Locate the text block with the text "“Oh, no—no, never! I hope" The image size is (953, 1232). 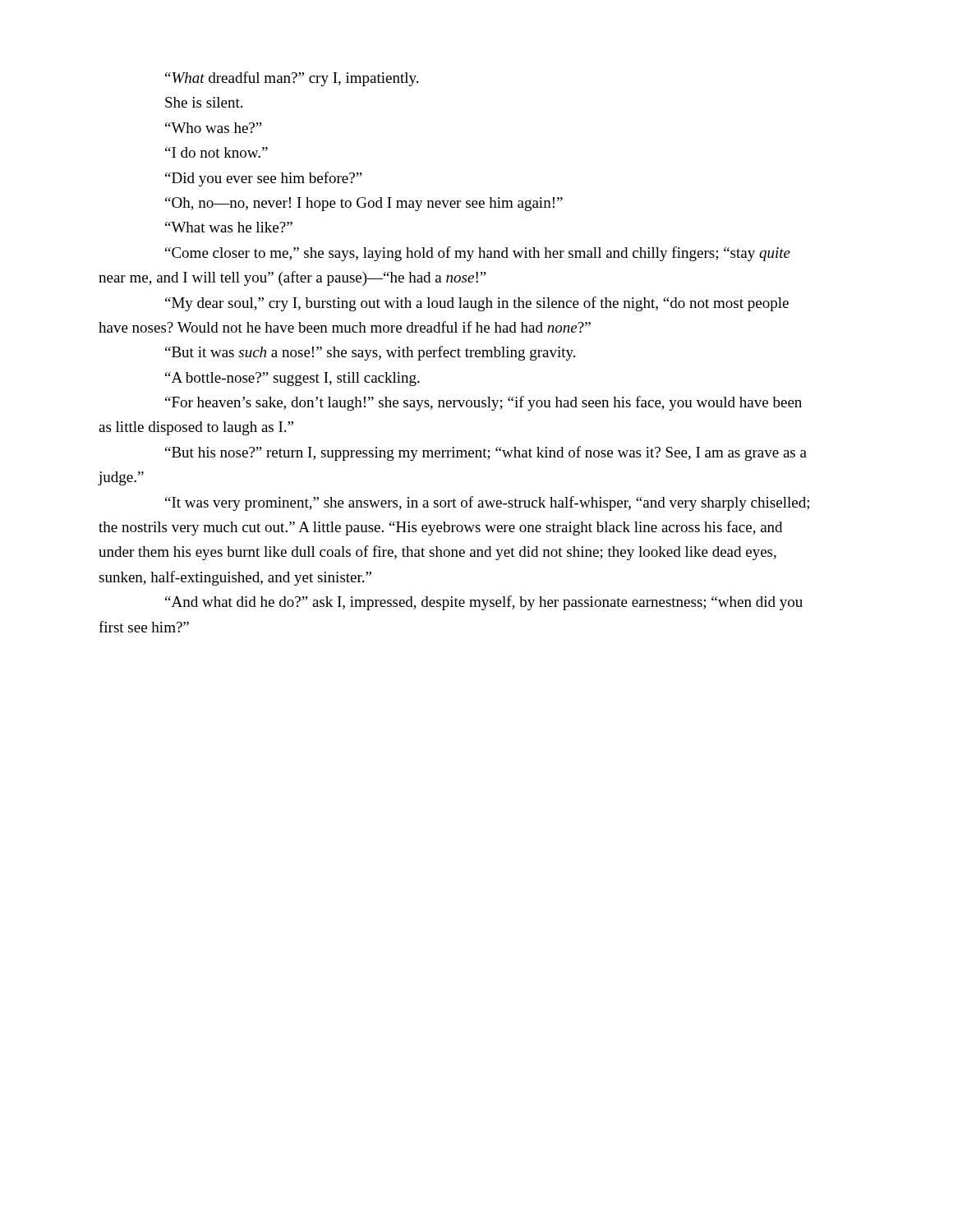(364, 202)
